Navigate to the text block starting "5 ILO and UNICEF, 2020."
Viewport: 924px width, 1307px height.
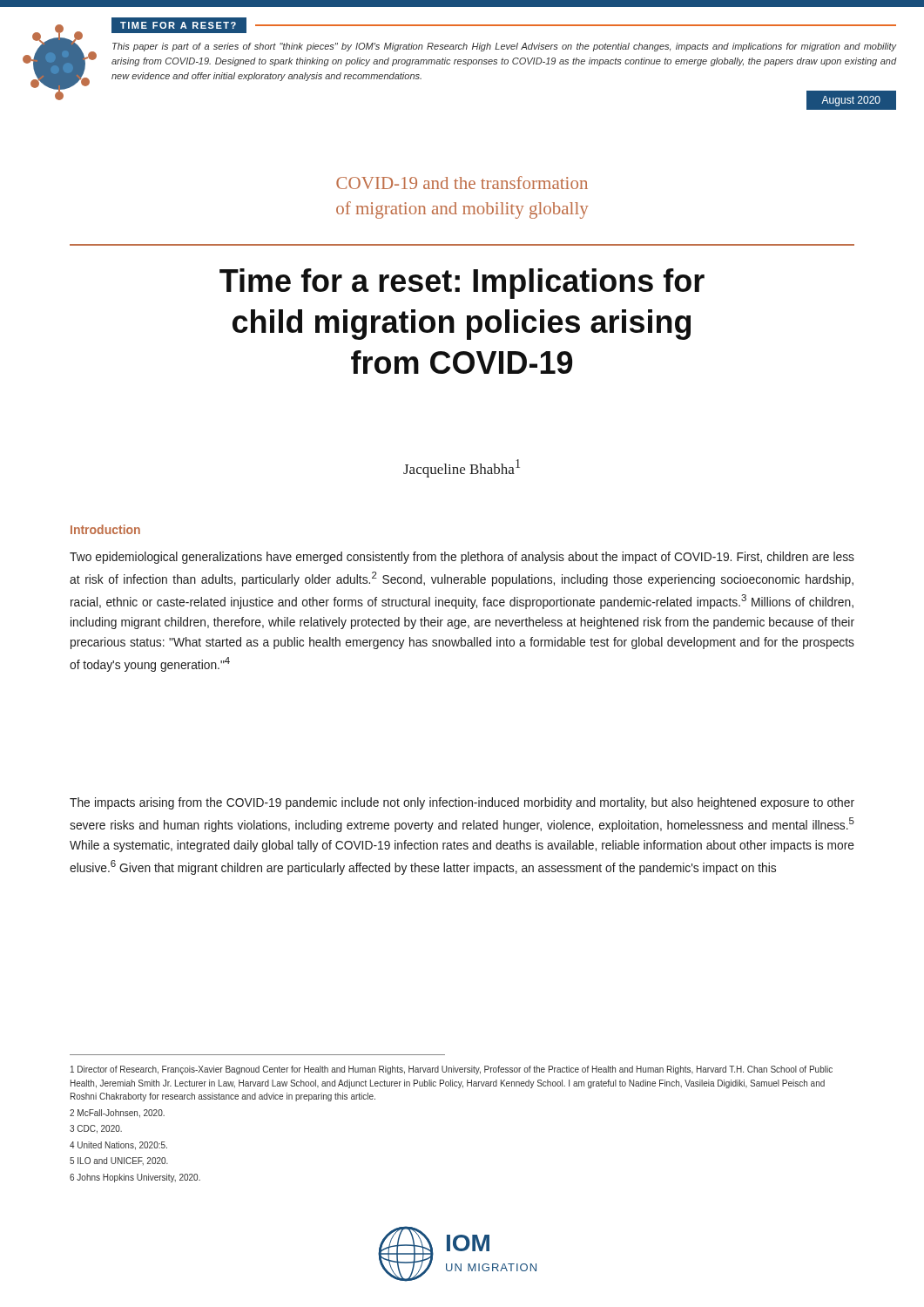(x=119, y=1161)
